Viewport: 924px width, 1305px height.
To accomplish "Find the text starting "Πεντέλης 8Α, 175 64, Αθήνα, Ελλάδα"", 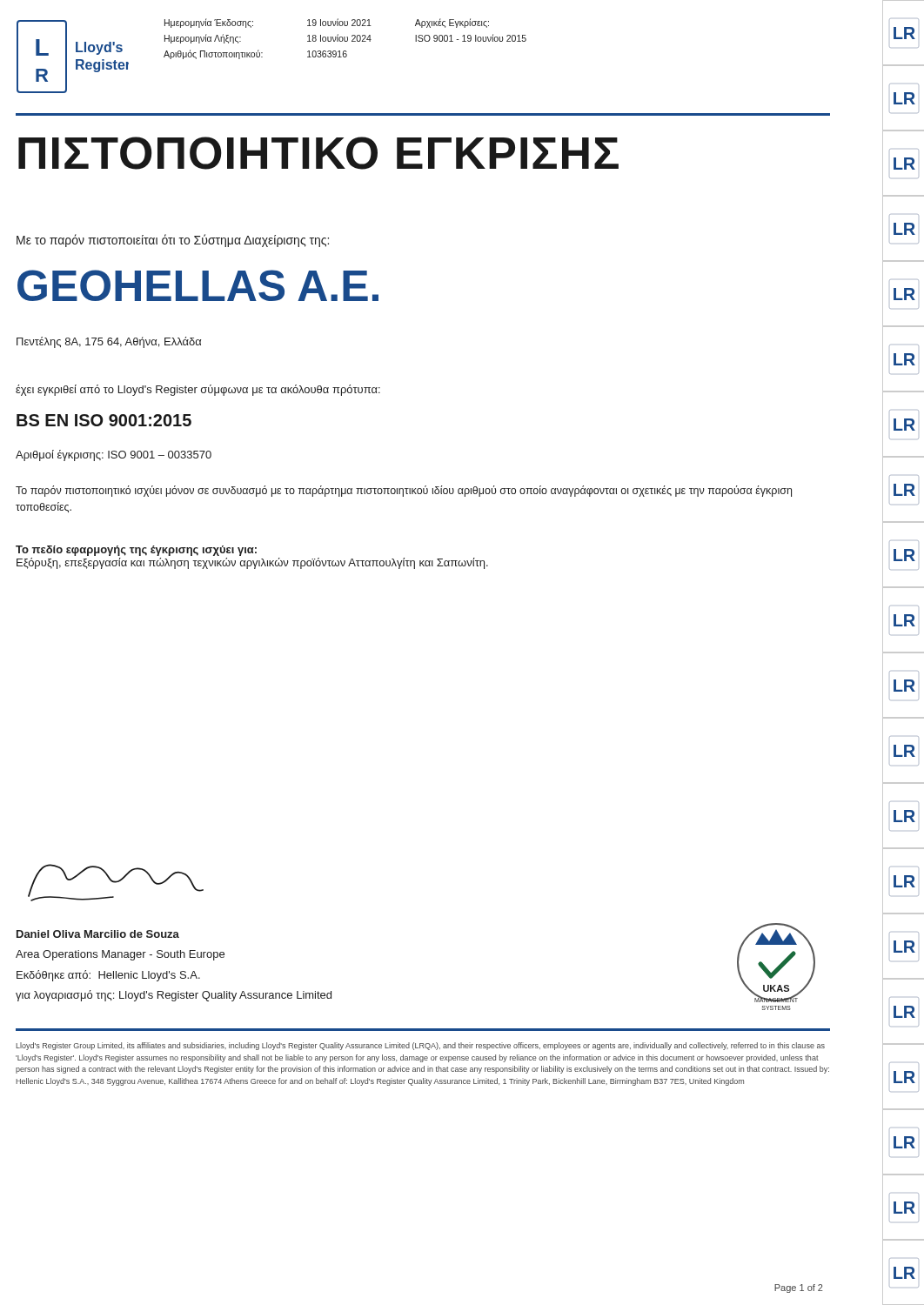I will (x=109, y=342).
